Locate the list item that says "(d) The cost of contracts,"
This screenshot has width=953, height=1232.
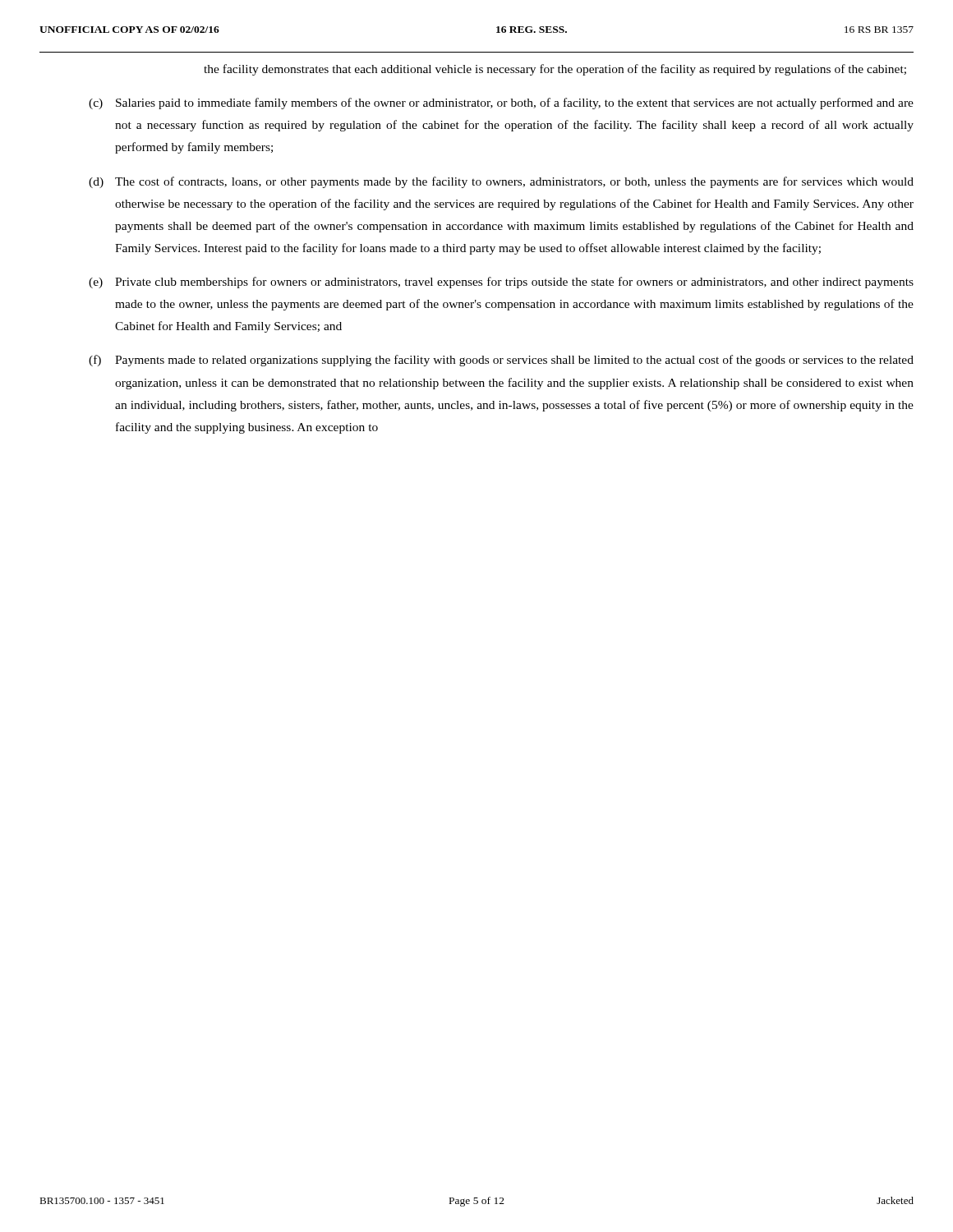476,214
